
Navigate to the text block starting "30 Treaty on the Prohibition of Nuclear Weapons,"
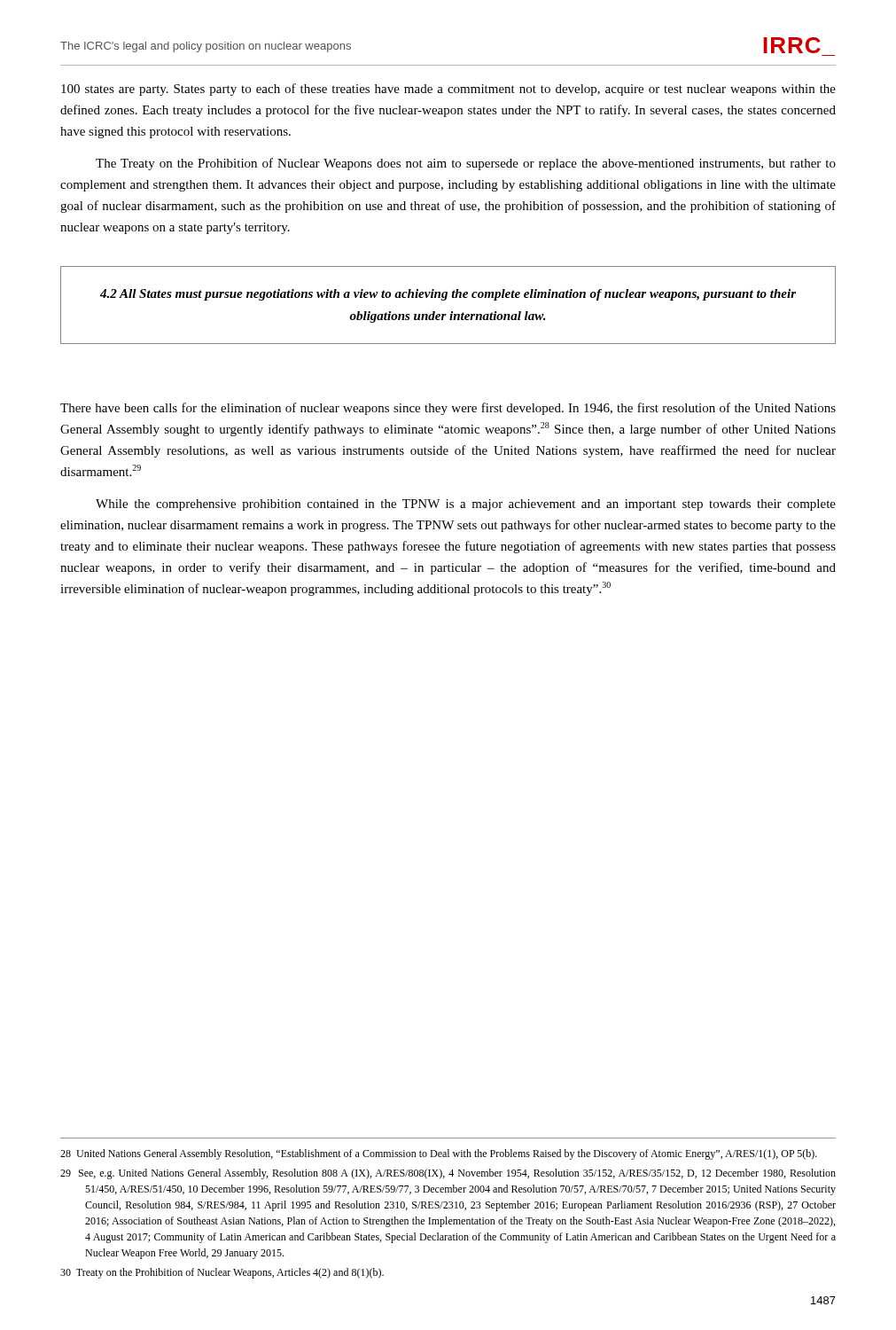pyautogui.click(x=222, y=1272)
